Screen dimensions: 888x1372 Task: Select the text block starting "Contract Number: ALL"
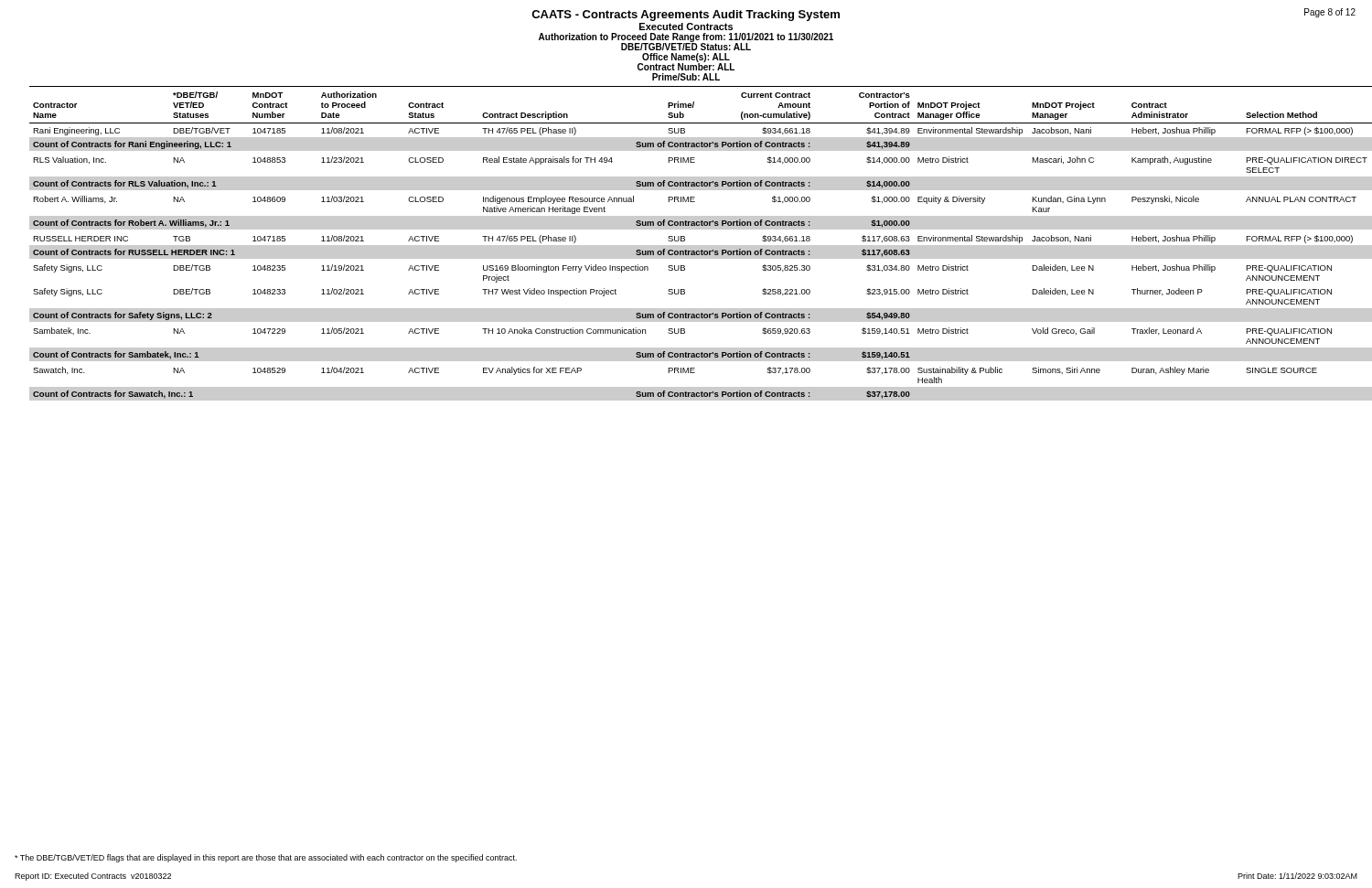686,67
